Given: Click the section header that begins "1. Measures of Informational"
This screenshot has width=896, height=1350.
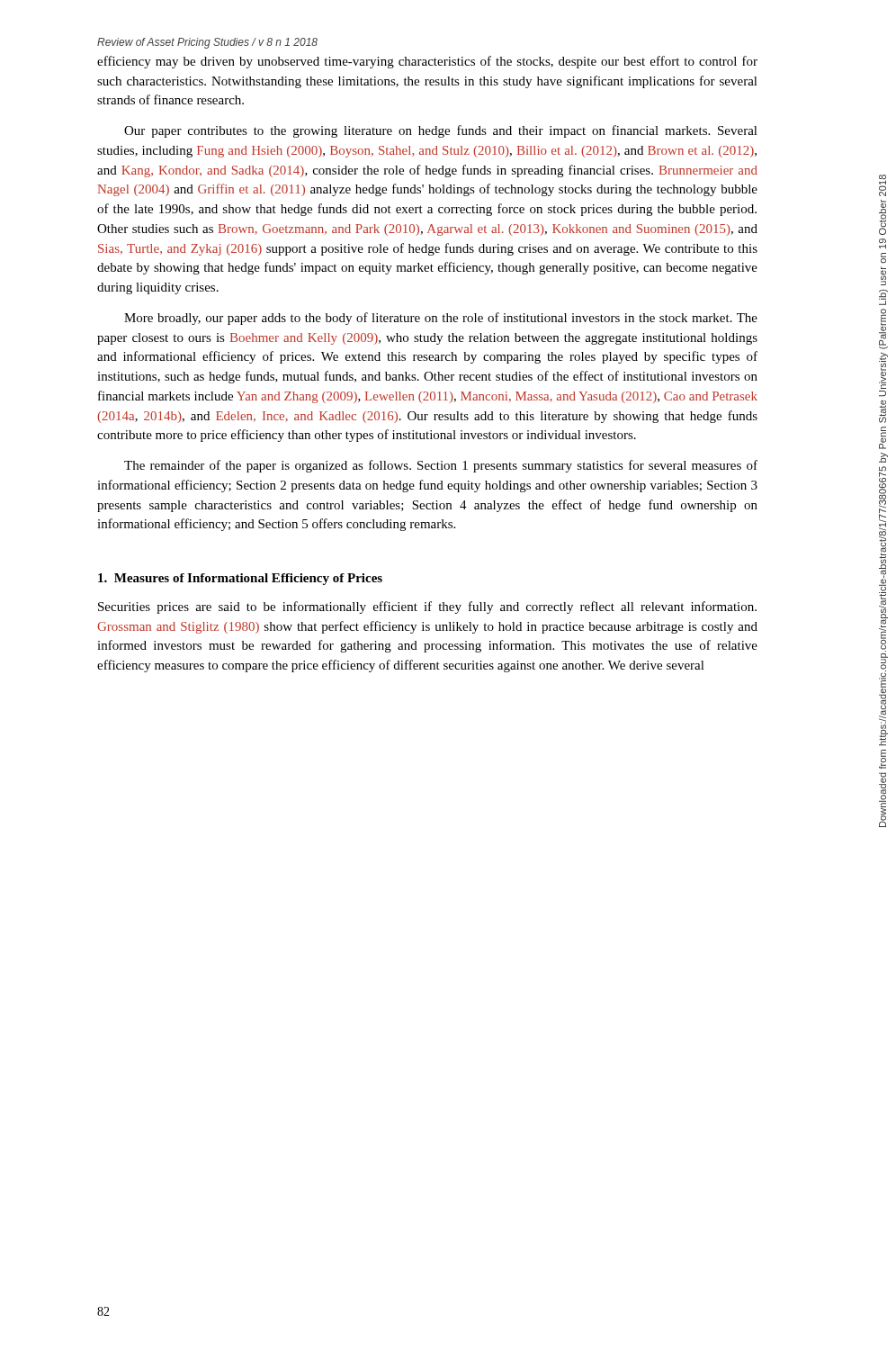Looking at the screenshot, I should [240, 578].
